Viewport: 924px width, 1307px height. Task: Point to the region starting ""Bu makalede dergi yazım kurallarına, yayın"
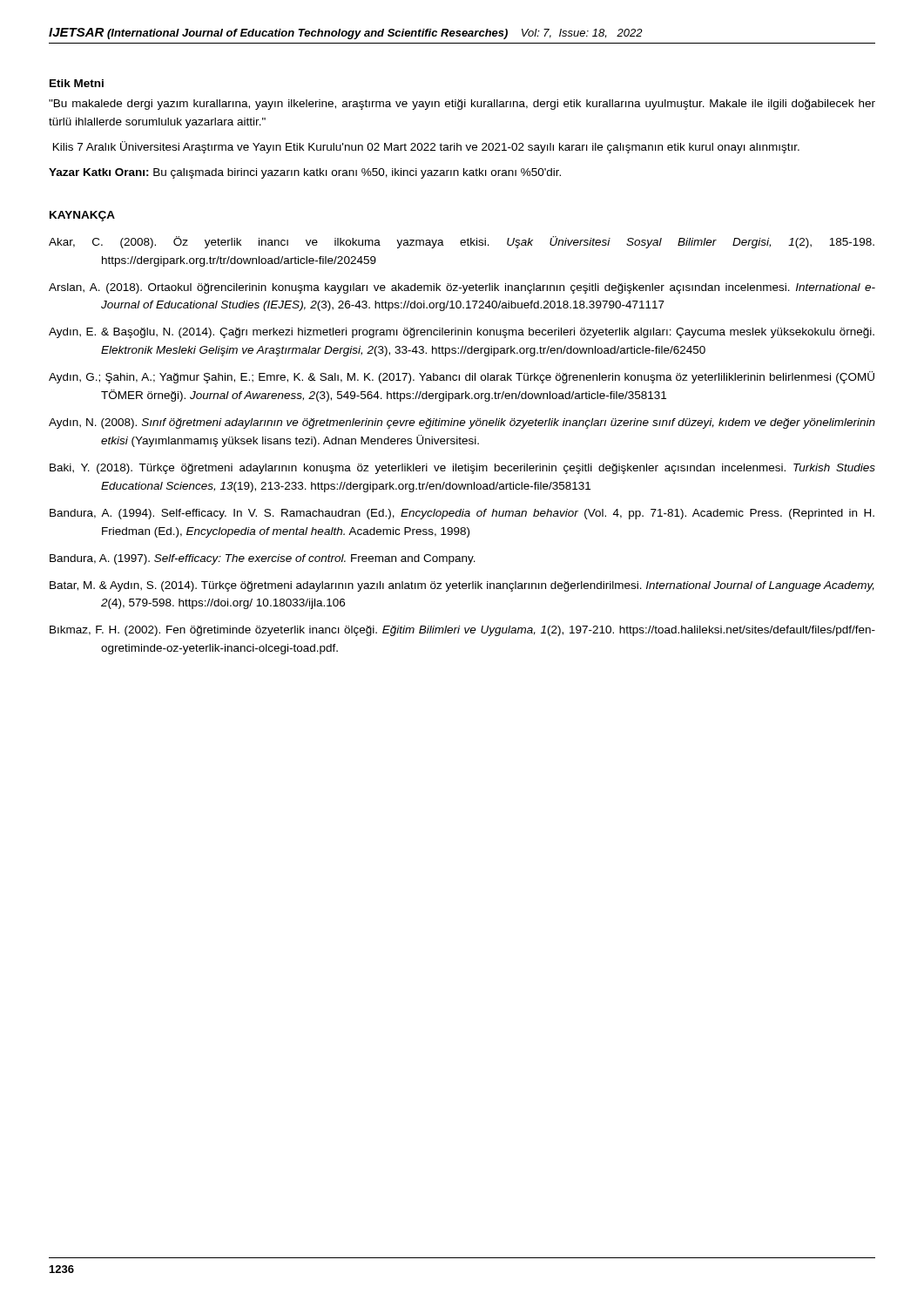(x=462, y=112)
